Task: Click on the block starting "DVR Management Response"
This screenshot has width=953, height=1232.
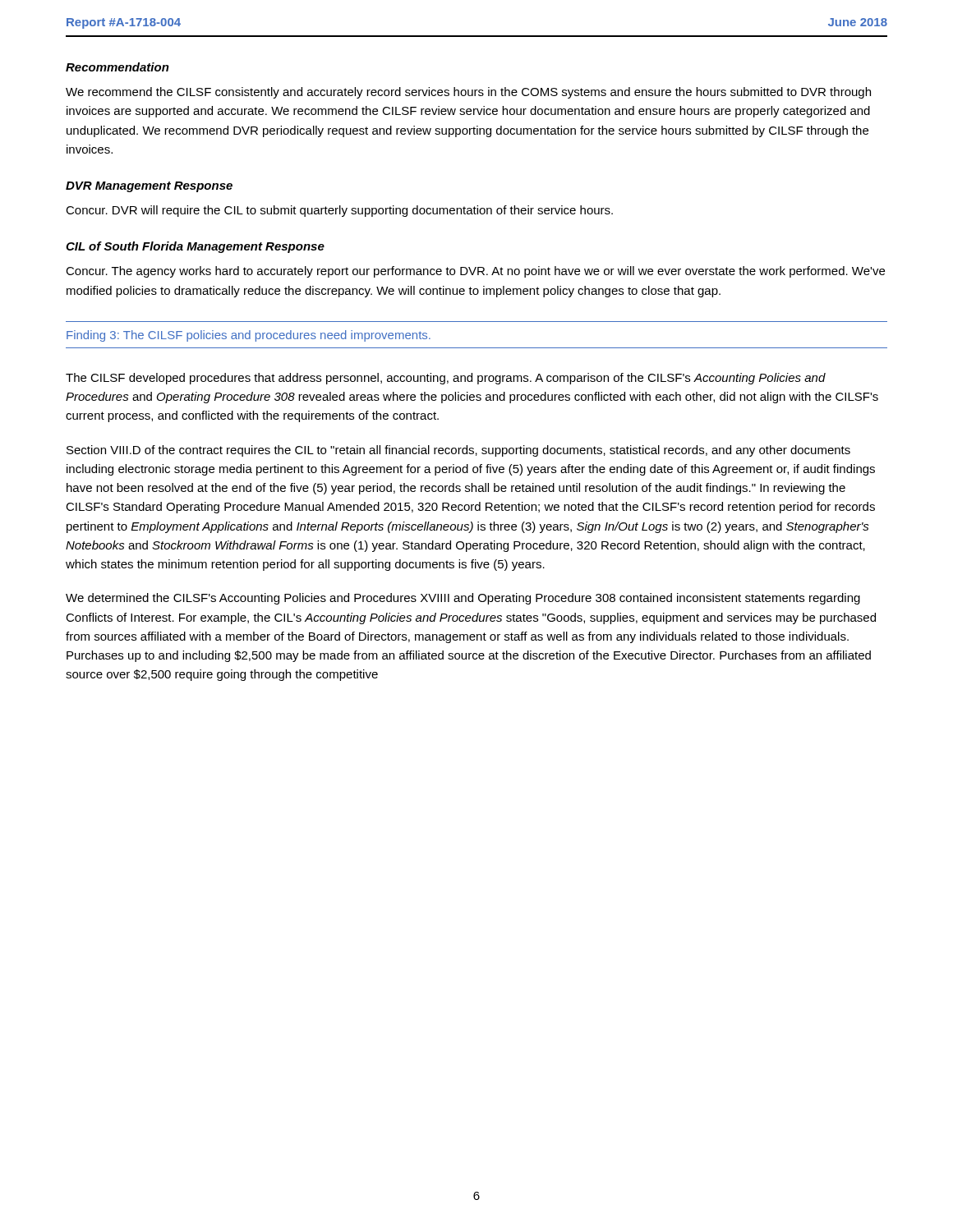Action: (149, 185)
